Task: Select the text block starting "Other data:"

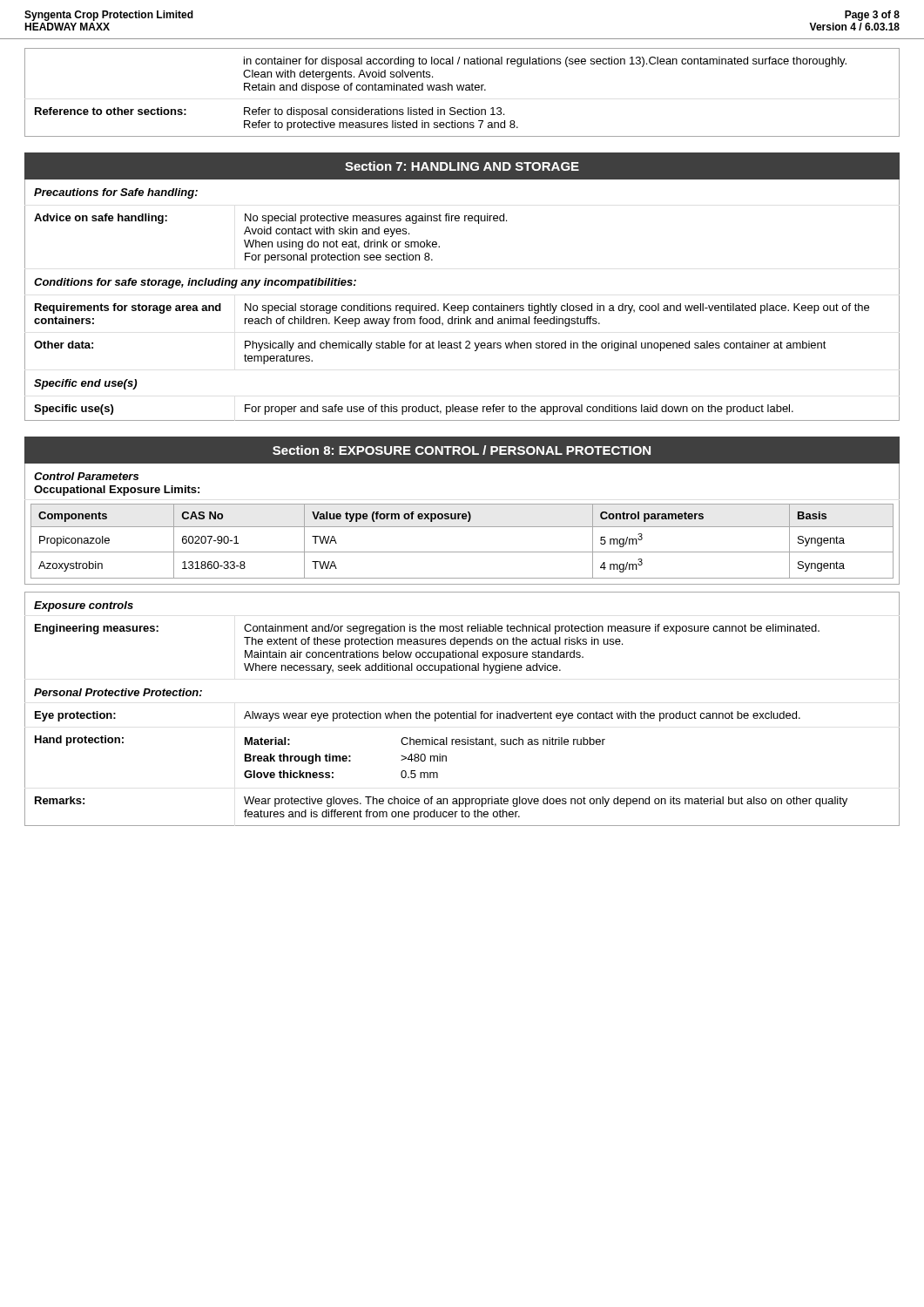Action: (x=64, y=345)
